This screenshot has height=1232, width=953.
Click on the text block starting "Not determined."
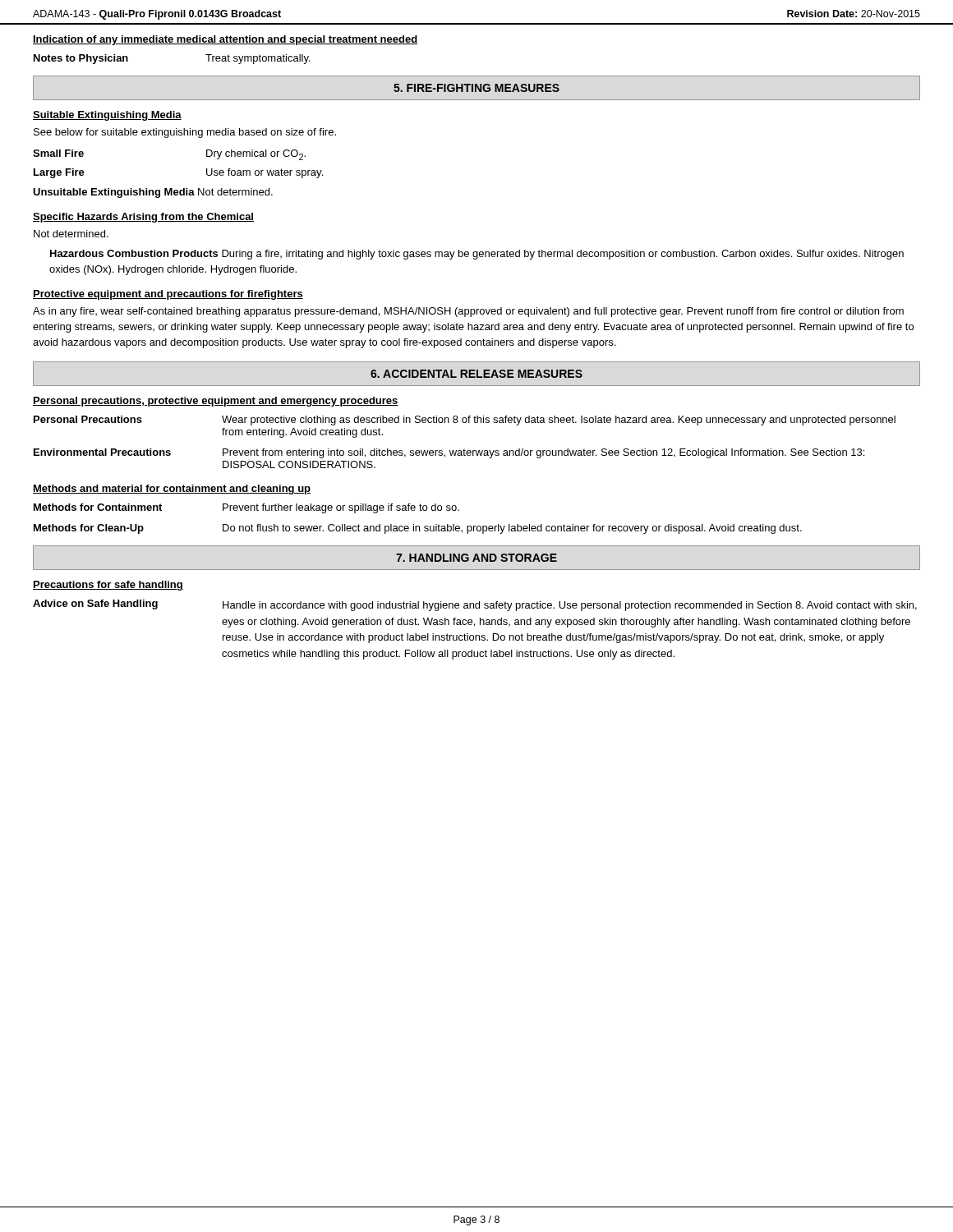pos(71,234)
